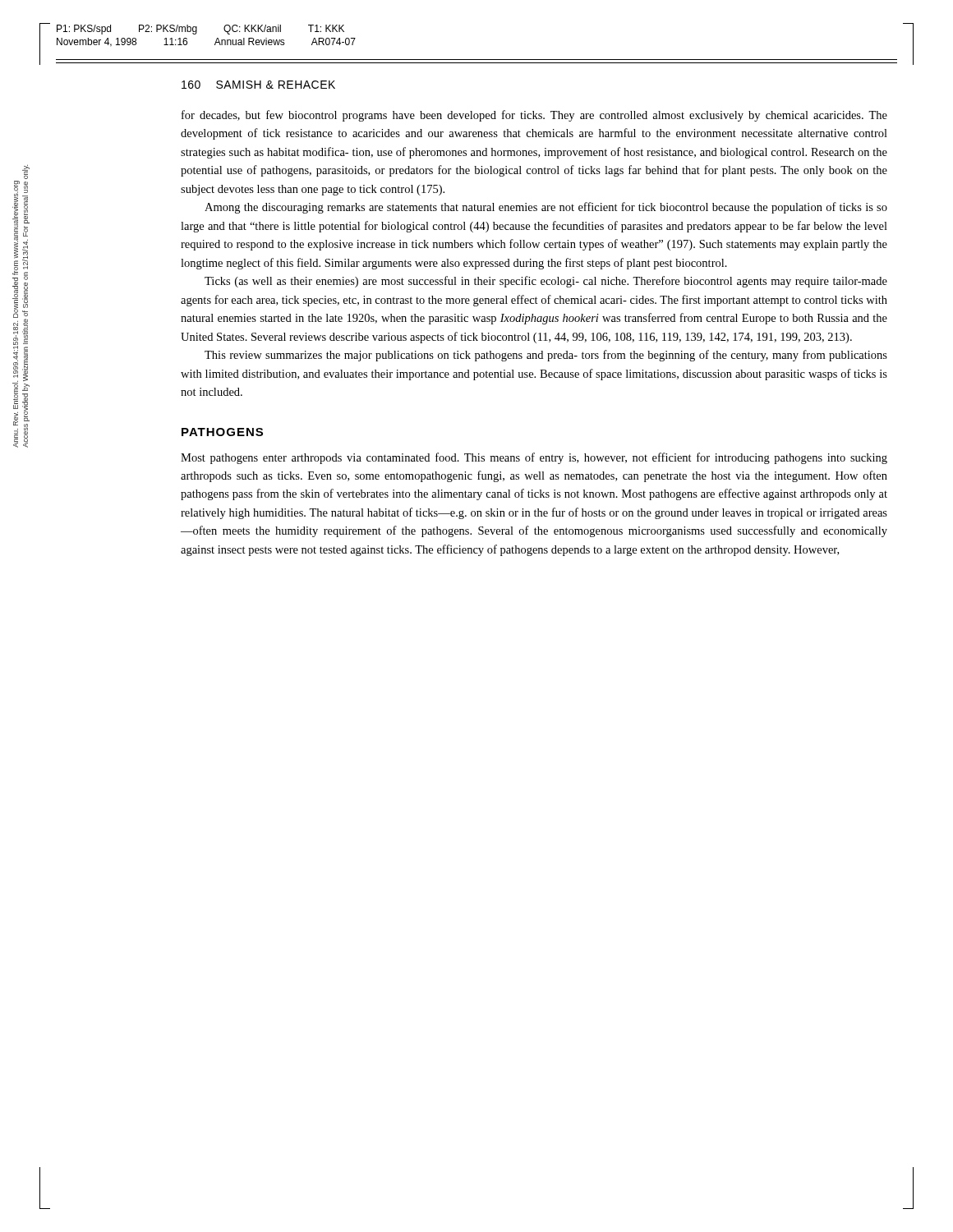Find the block on this page that starts "160 SAMISH &"
This screenshot has height=1232, width=953.
coord(258,85)
